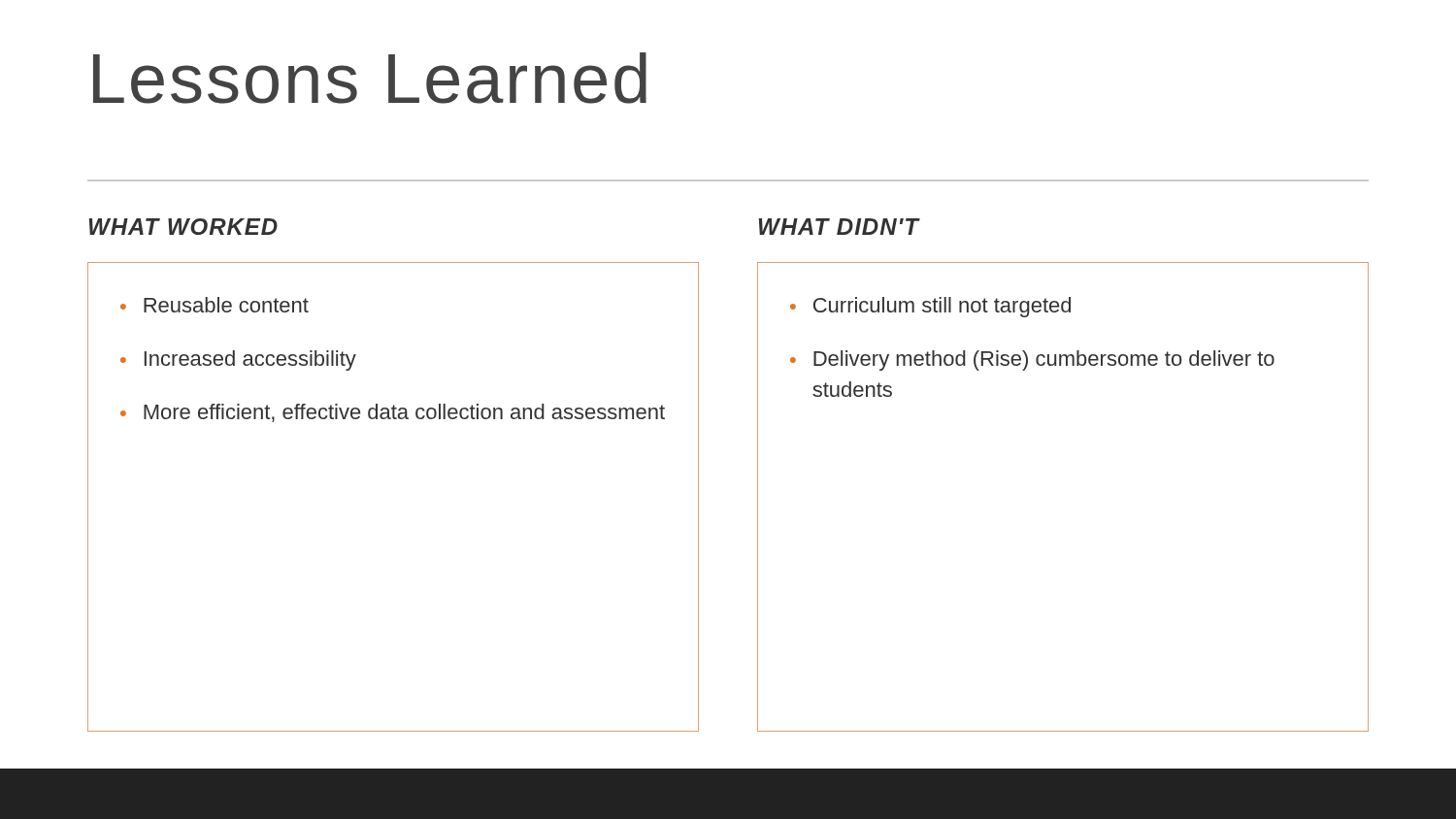The image size is (1456, 819).
Task: Find the title
Action: click(x=370, y=79)
